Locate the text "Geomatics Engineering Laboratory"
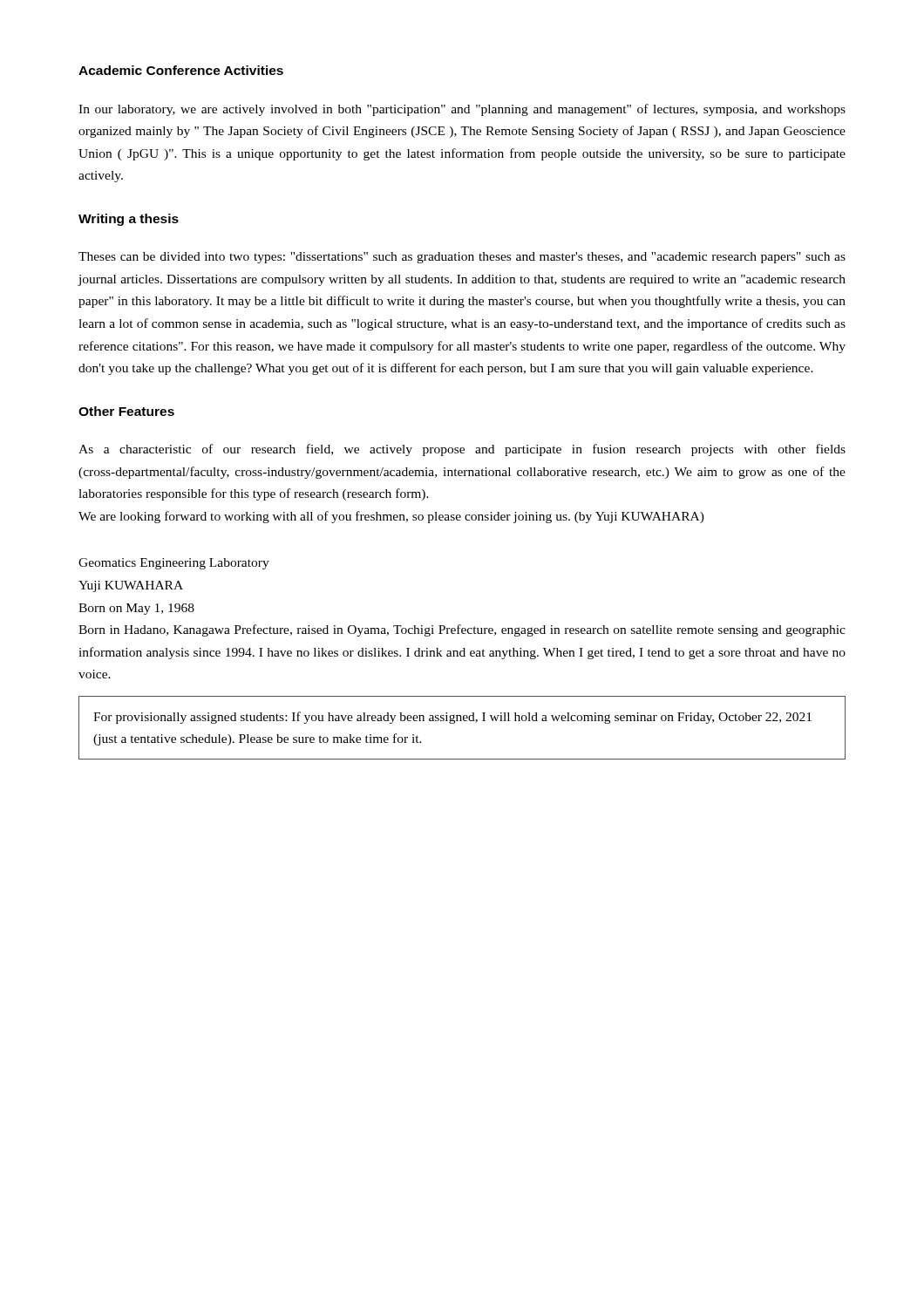924x1308 pixels. click(x=174, y=564)
